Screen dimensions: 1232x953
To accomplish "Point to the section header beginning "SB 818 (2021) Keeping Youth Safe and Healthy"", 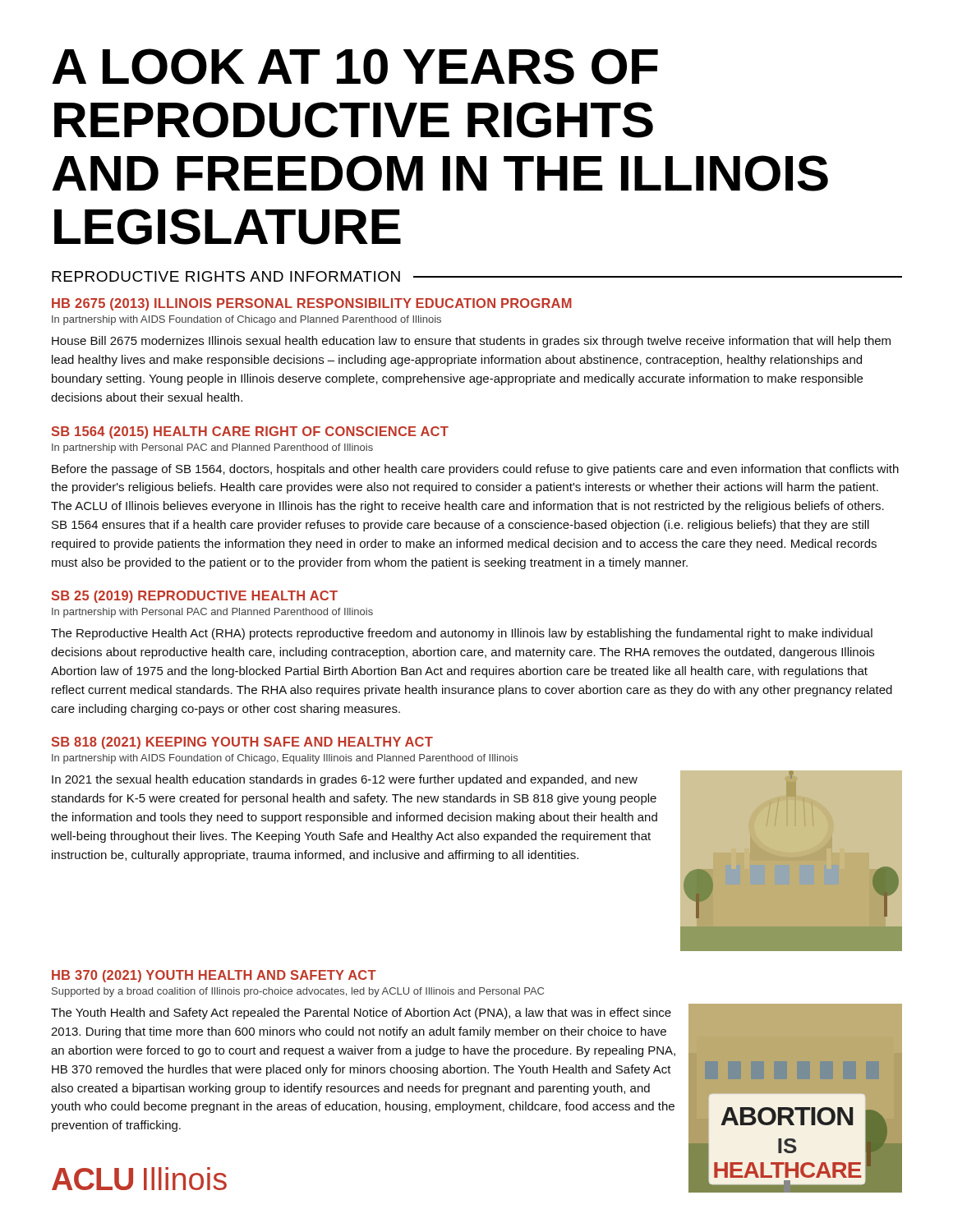I will [242, 743].
